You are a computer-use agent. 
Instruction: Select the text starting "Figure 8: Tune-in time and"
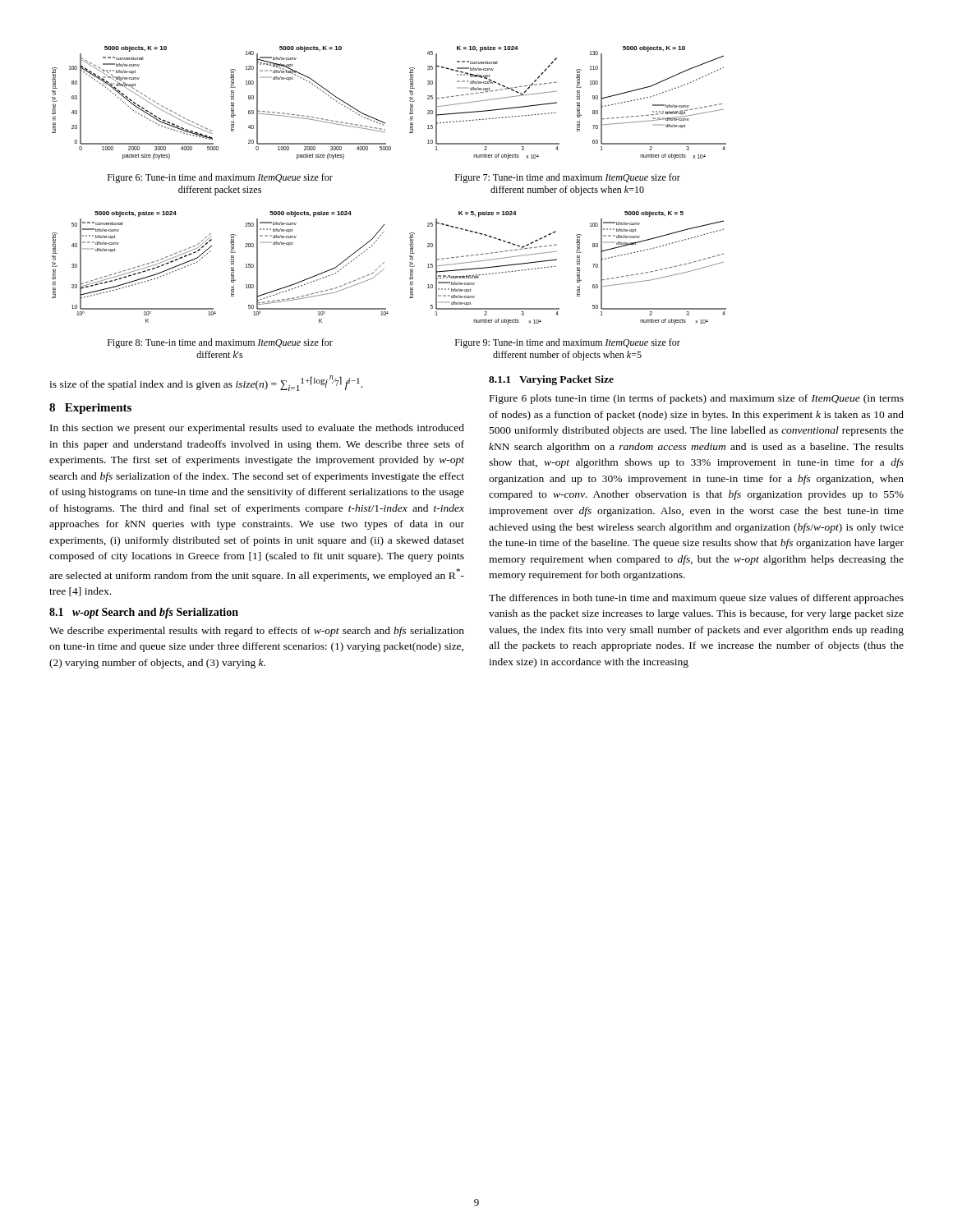click(220, 349)
